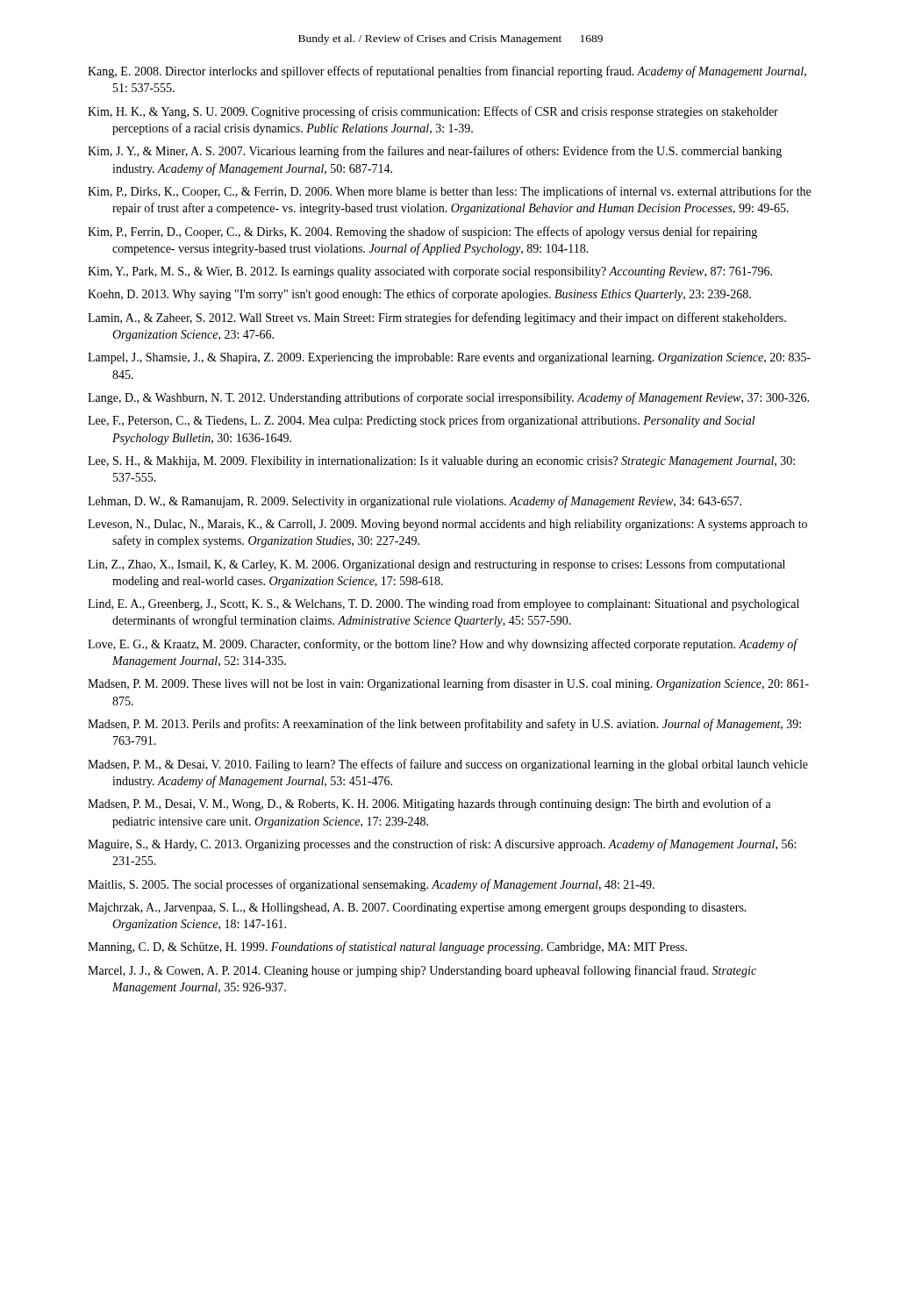901x1316 pixels.
Task: Select the list item with the text "Majchrzak, A., Jarvenpaa, S."
Action: pos(417,916)
